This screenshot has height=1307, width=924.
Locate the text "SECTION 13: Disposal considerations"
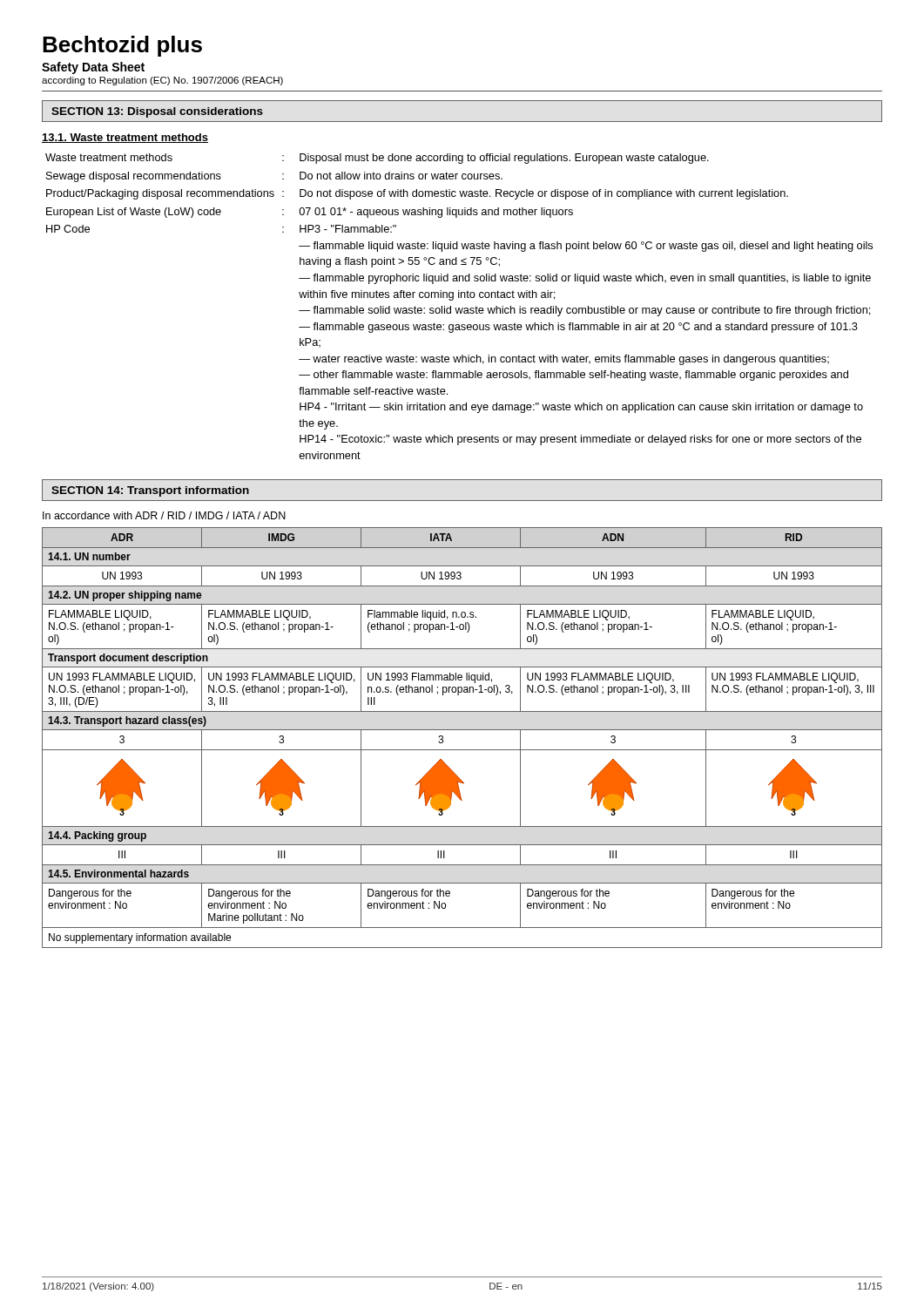click(157, 111)
